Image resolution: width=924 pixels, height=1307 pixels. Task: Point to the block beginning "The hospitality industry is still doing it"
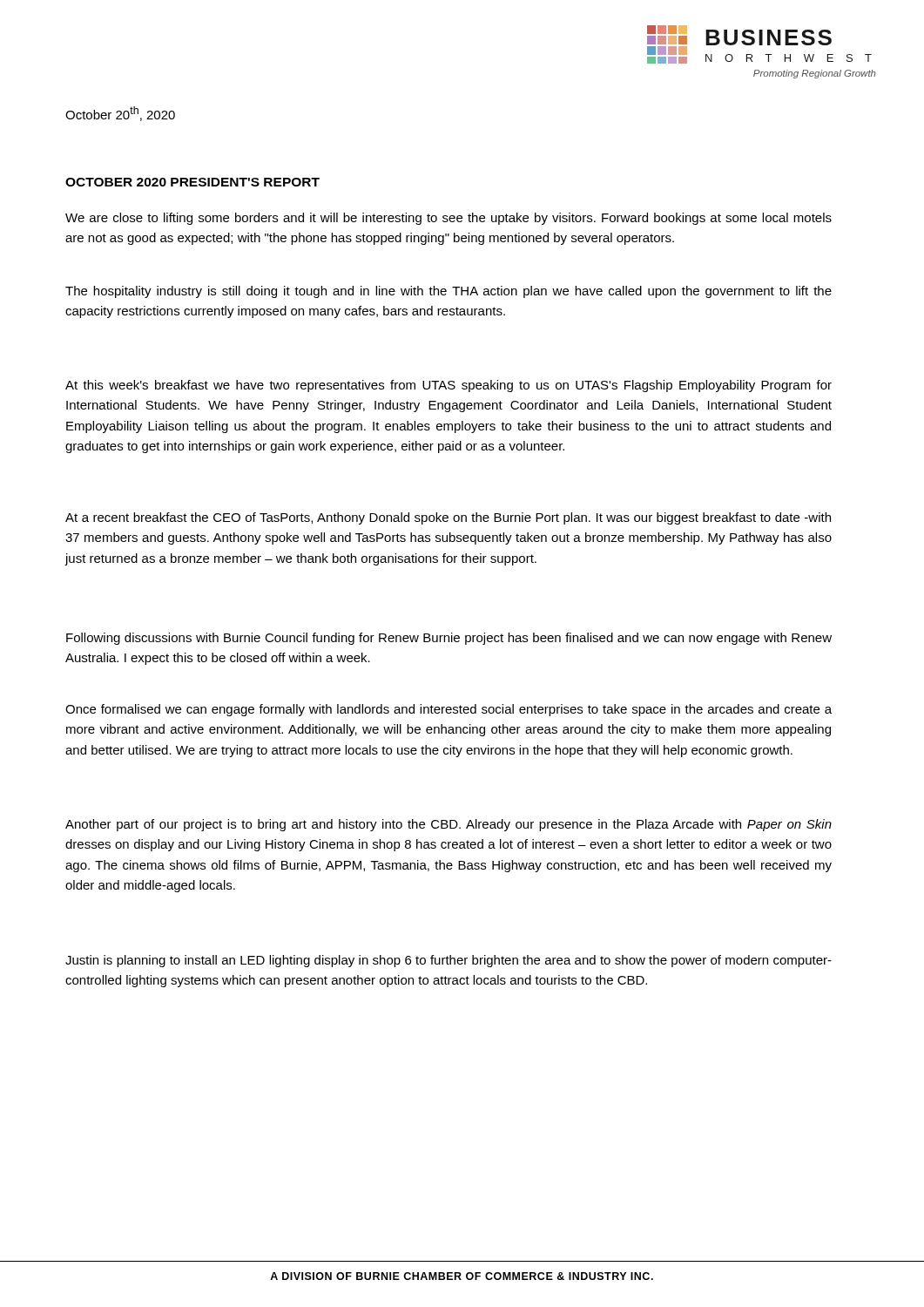(449, 301)
